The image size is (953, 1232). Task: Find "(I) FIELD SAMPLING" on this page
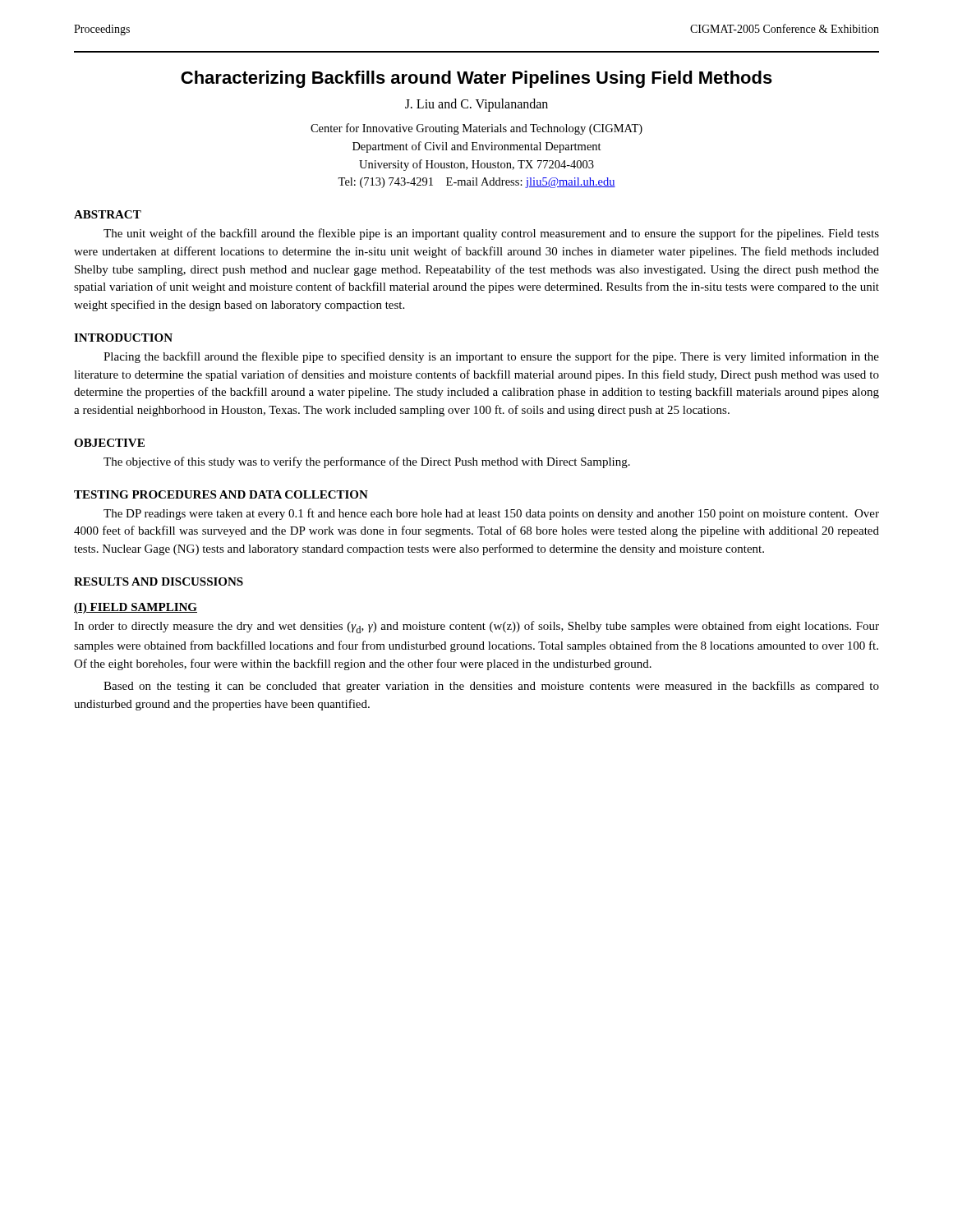(x=136, y=607)
